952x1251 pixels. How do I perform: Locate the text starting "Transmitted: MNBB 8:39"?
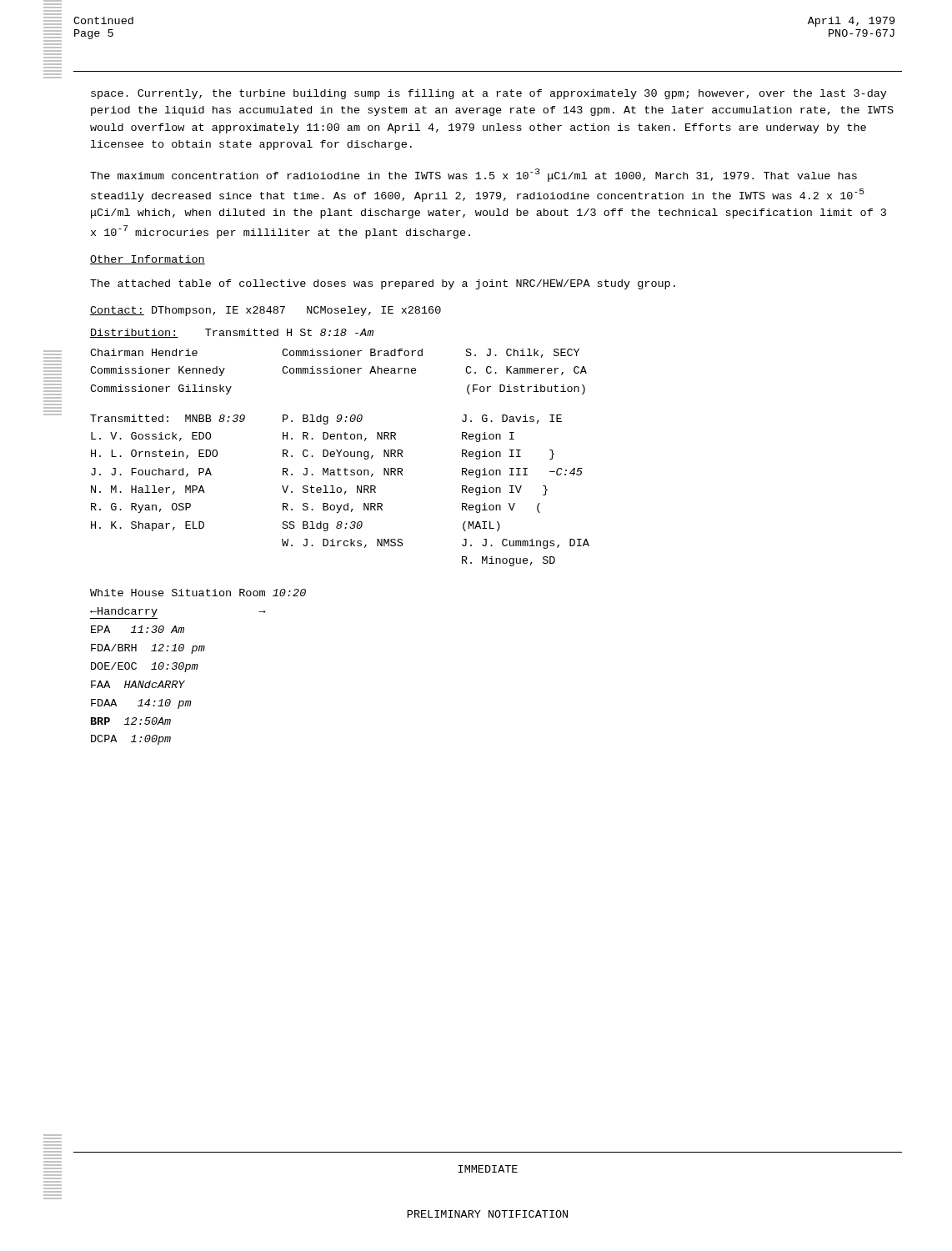pyautogui.click(x=493, y=490)
